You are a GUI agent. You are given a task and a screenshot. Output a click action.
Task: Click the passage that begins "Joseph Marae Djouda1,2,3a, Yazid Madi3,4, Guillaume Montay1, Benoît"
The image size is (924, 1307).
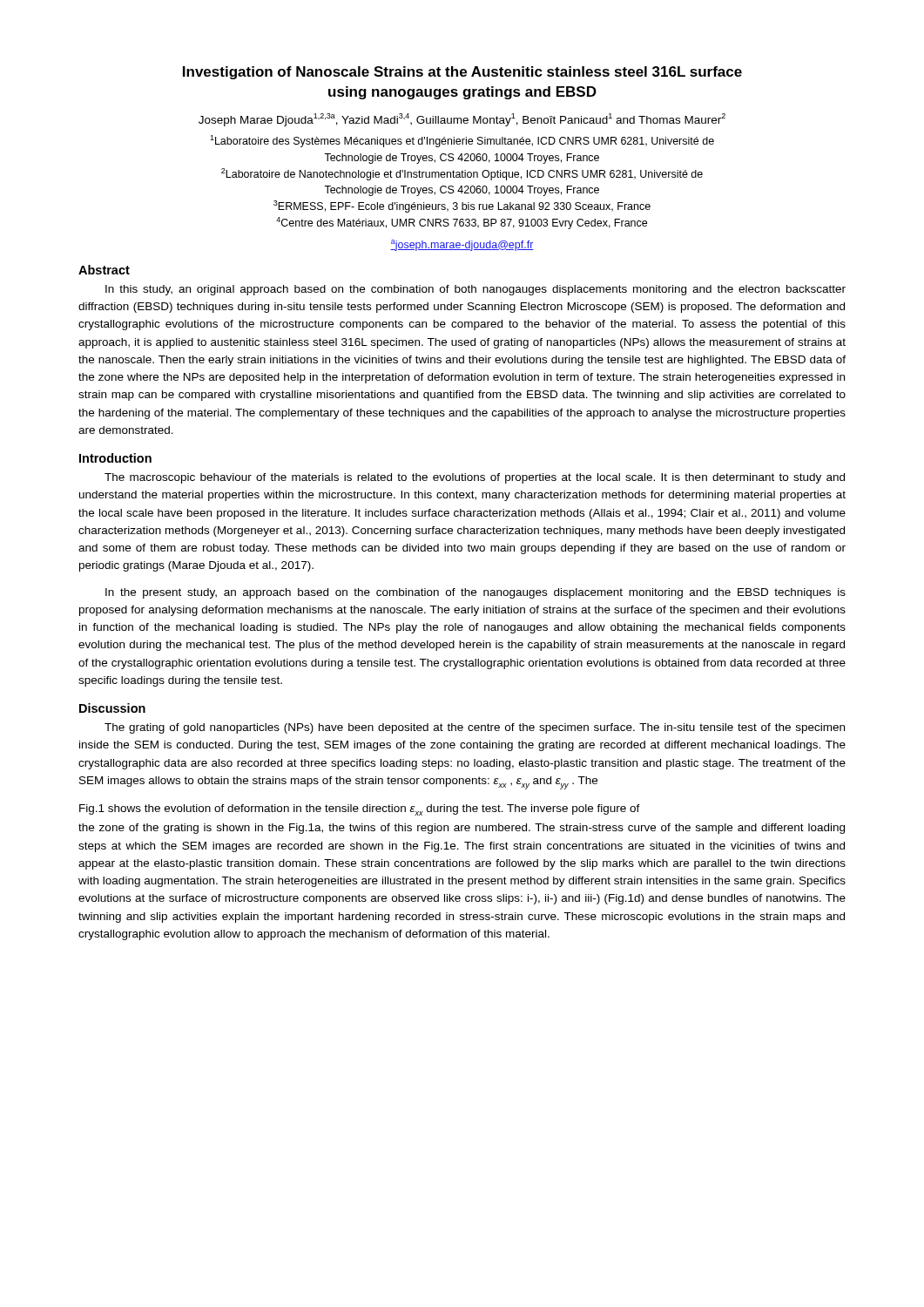[x=462, y=119]
